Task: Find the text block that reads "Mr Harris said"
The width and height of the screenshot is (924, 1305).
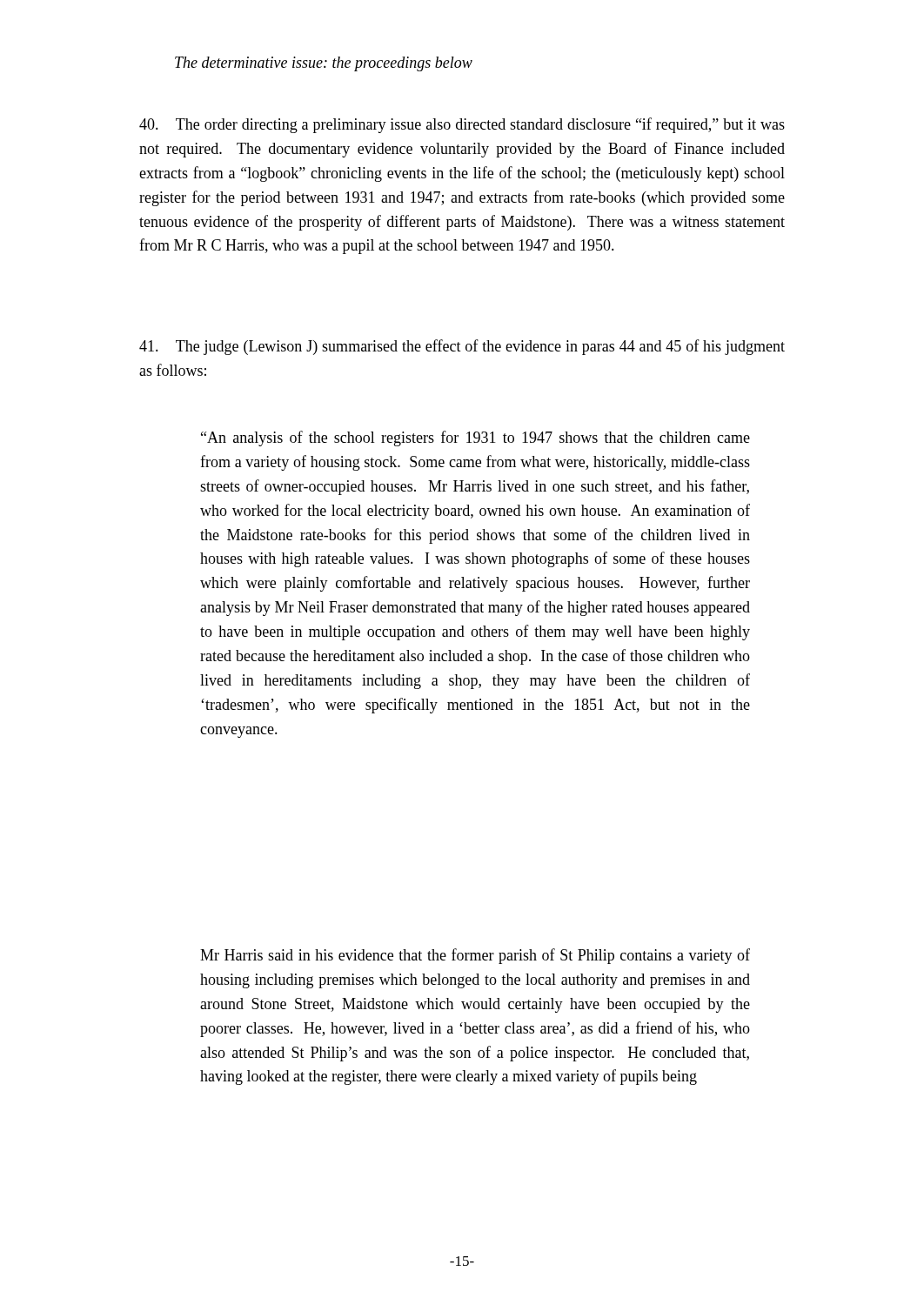Action: pyautogui.click(x=475, y=1016)
